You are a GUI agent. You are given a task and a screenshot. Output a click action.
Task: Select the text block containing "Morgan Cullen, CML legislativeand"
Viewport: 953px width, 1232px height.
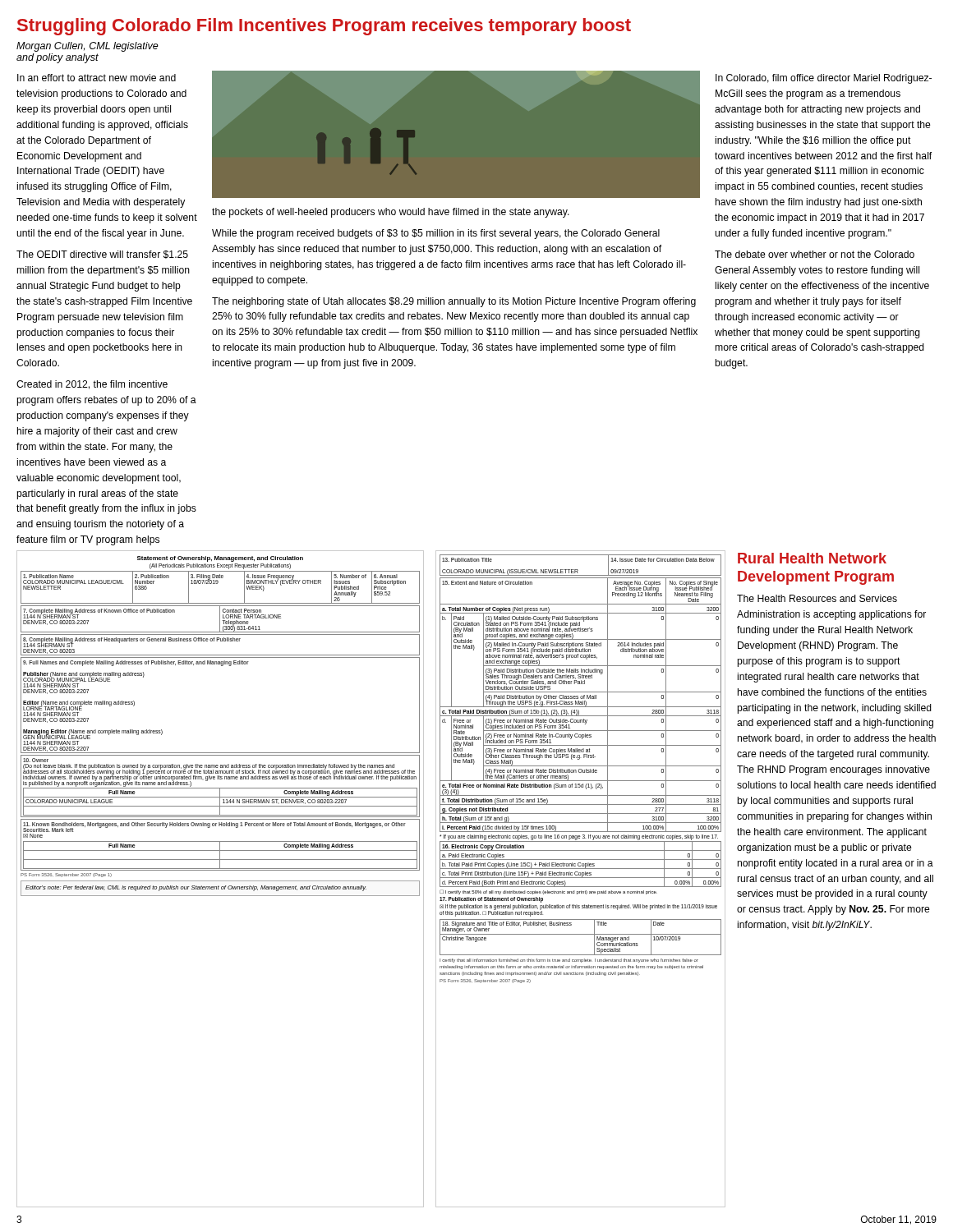pyautogui.click(x=87, y=52)
